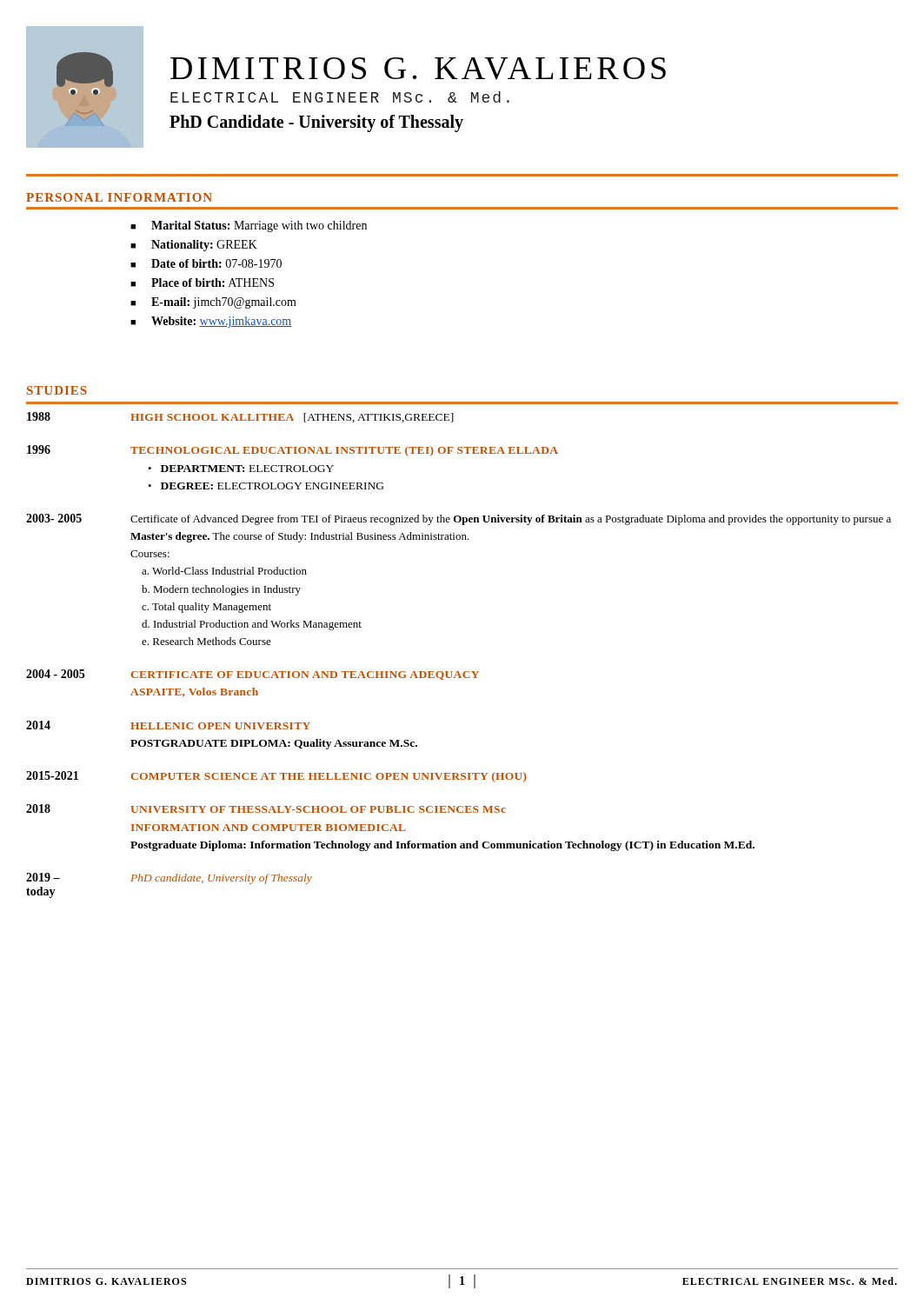The height and width of the screenshot is (1304, 924).
Task: Find the text block that reads "2003- 2005 Certificate of Advanced"
Action: coord(459,519)
